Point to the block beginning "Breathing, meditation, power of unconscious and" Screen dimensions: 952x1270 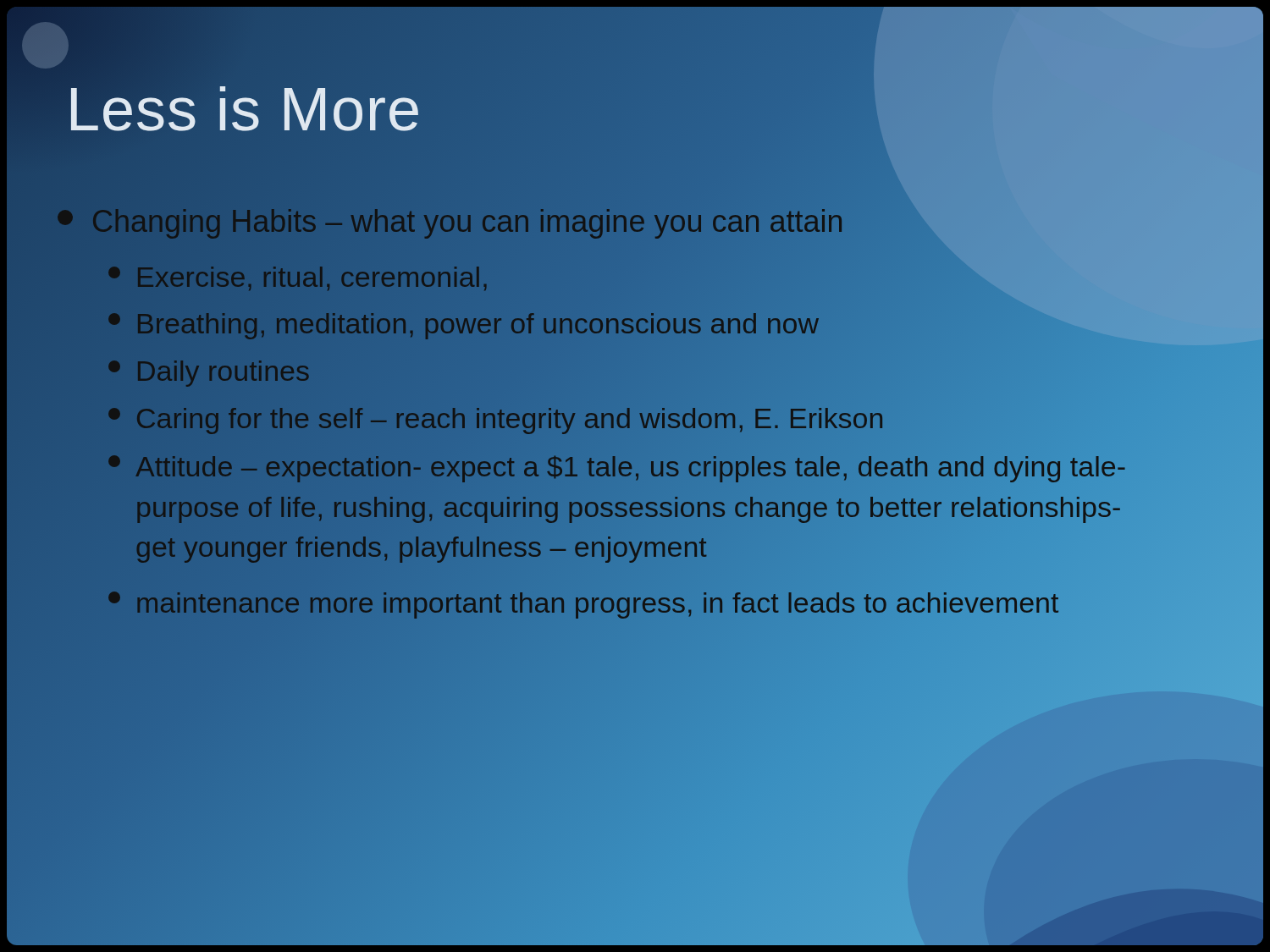coord(633,324)
